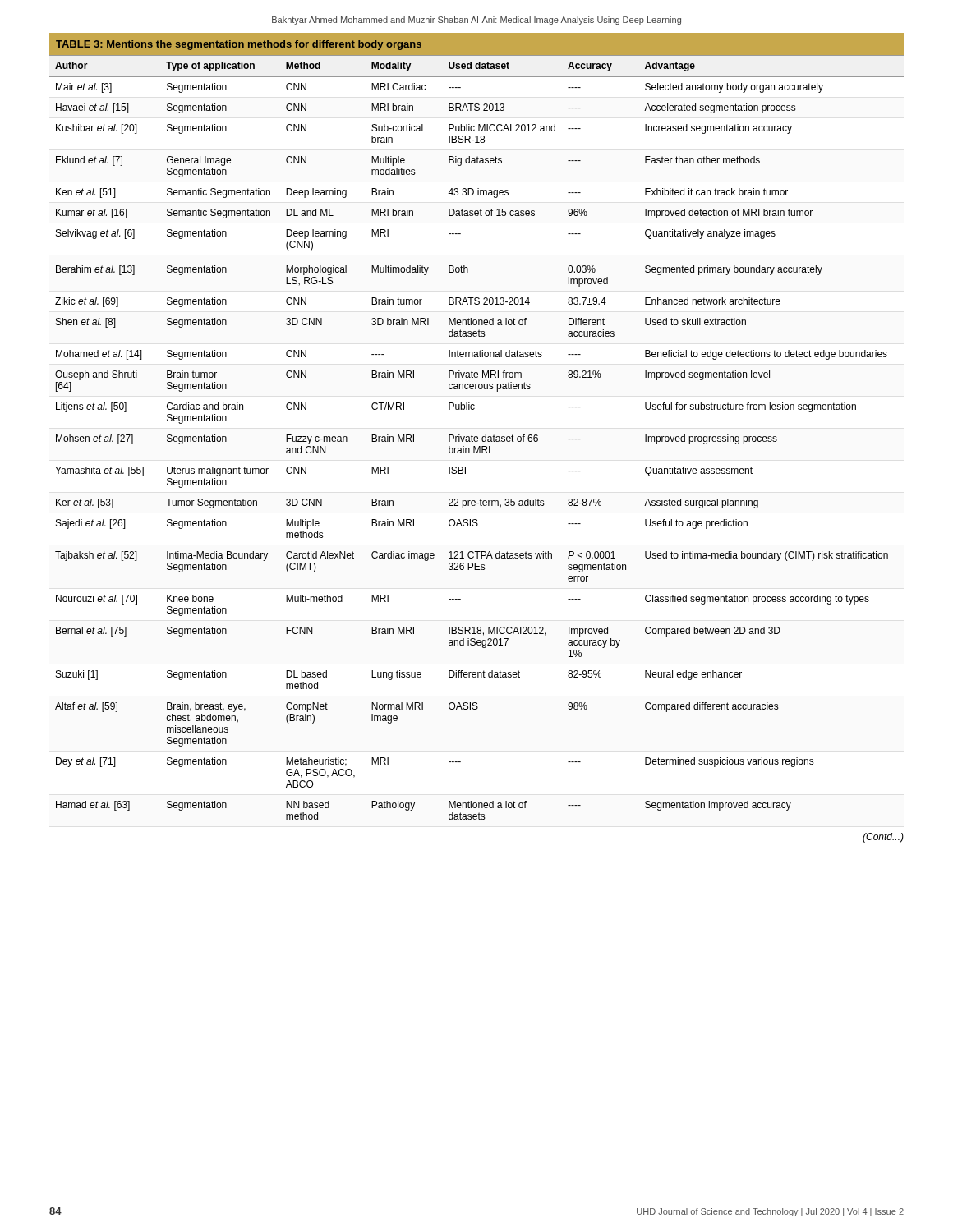953x1232 pixels.
Task: Locate the block starting "TABLE 3: Mentions the segmentation methods"
Action: coord(239,44)
